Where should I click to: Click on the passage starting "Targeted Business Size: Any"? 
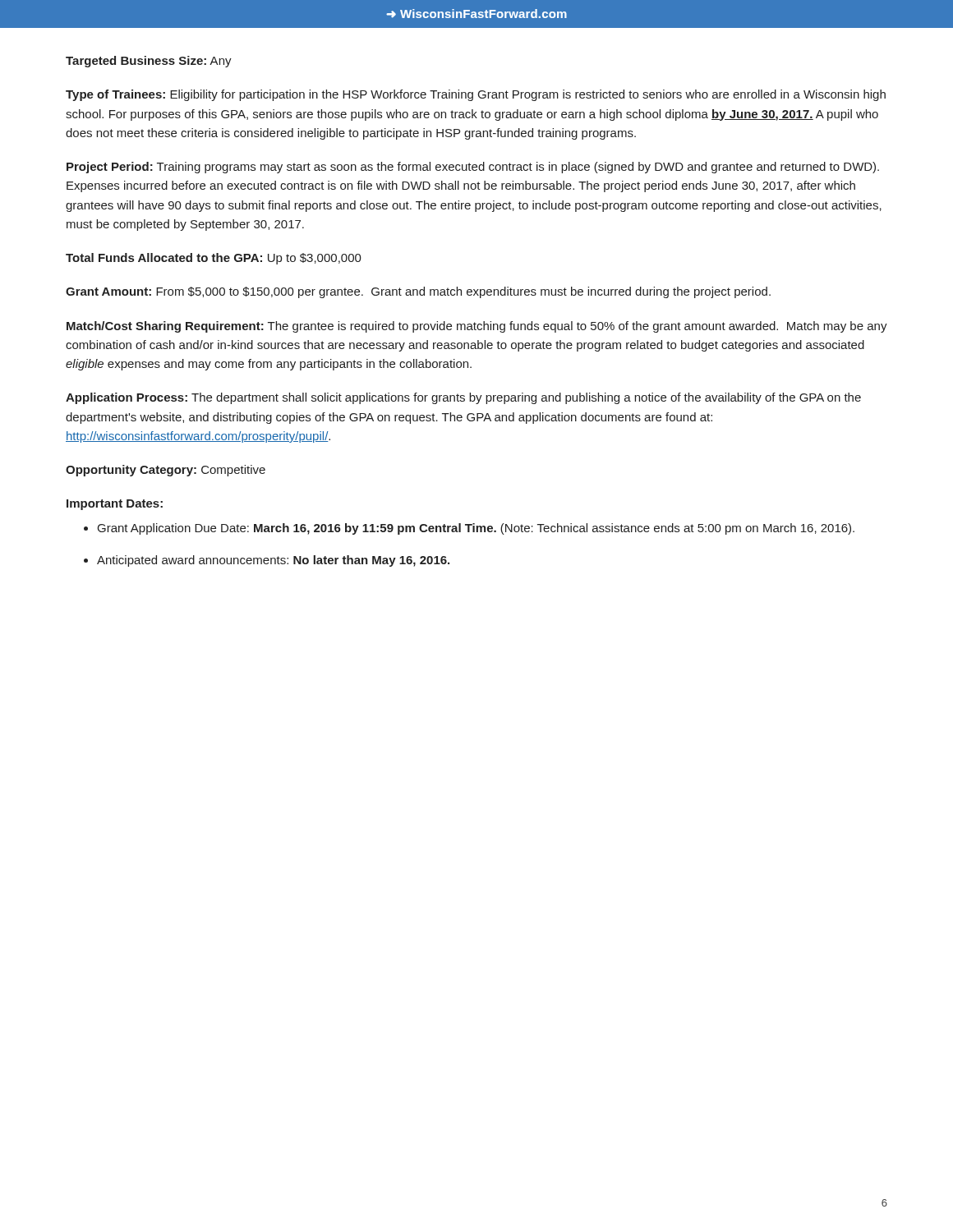(x=149, y=62)
